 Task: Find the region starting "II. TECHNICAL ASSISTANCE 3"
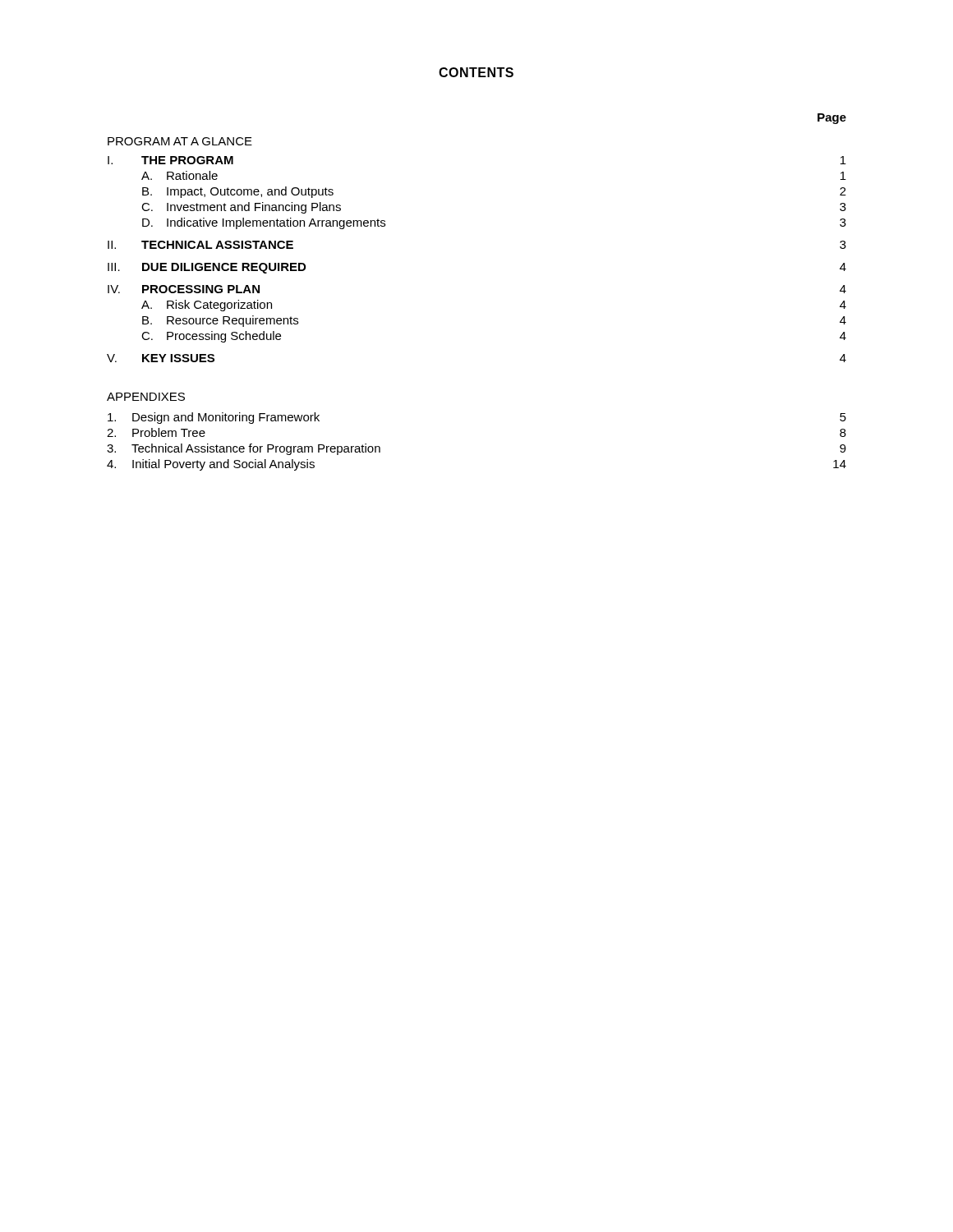click(x=222, y=244)
